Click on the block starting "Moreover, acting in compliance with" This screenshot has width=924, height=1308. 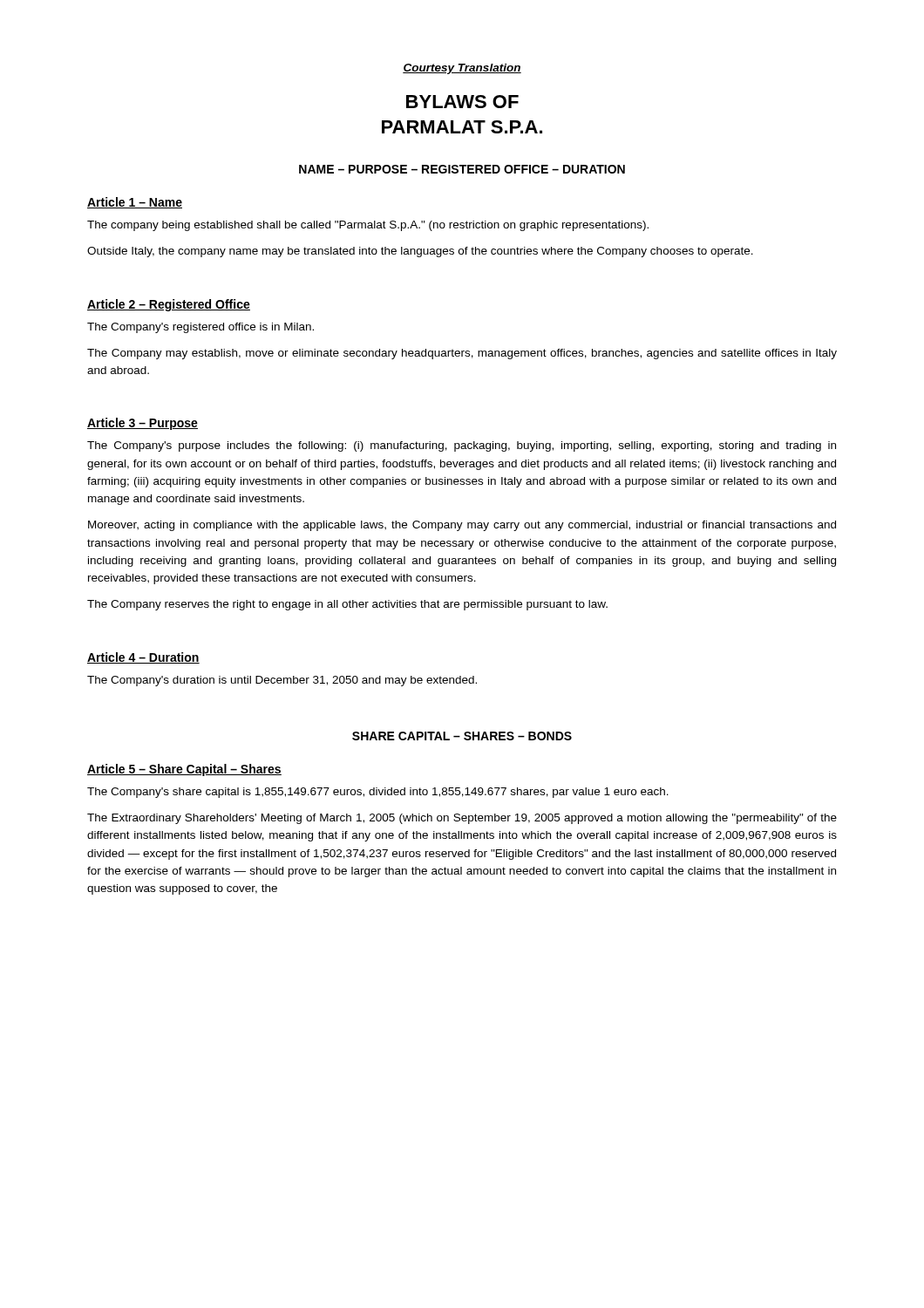pyautogui.click(x=462, y=551)
